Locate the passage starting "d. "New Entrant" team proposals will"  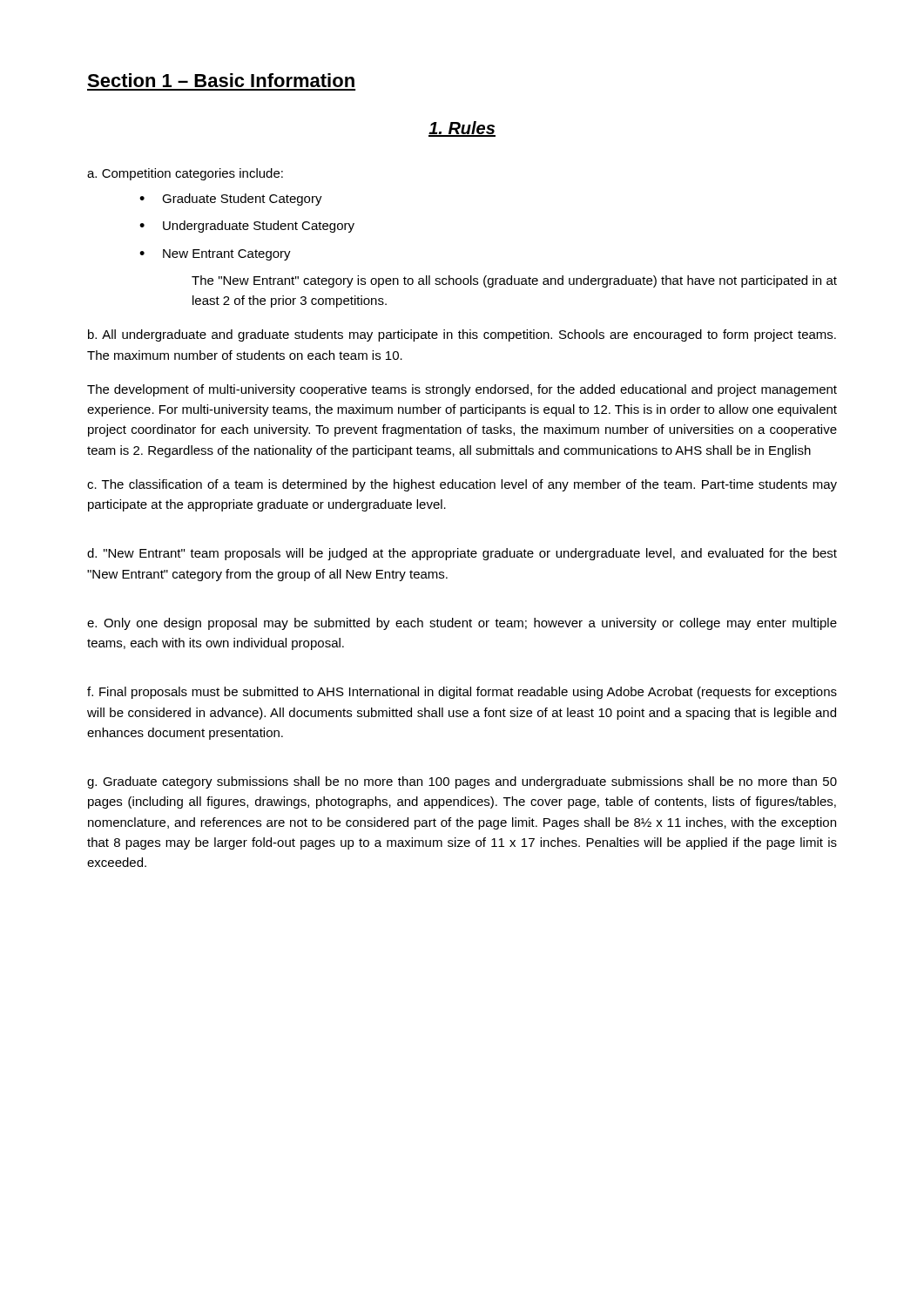coord(462,563)
